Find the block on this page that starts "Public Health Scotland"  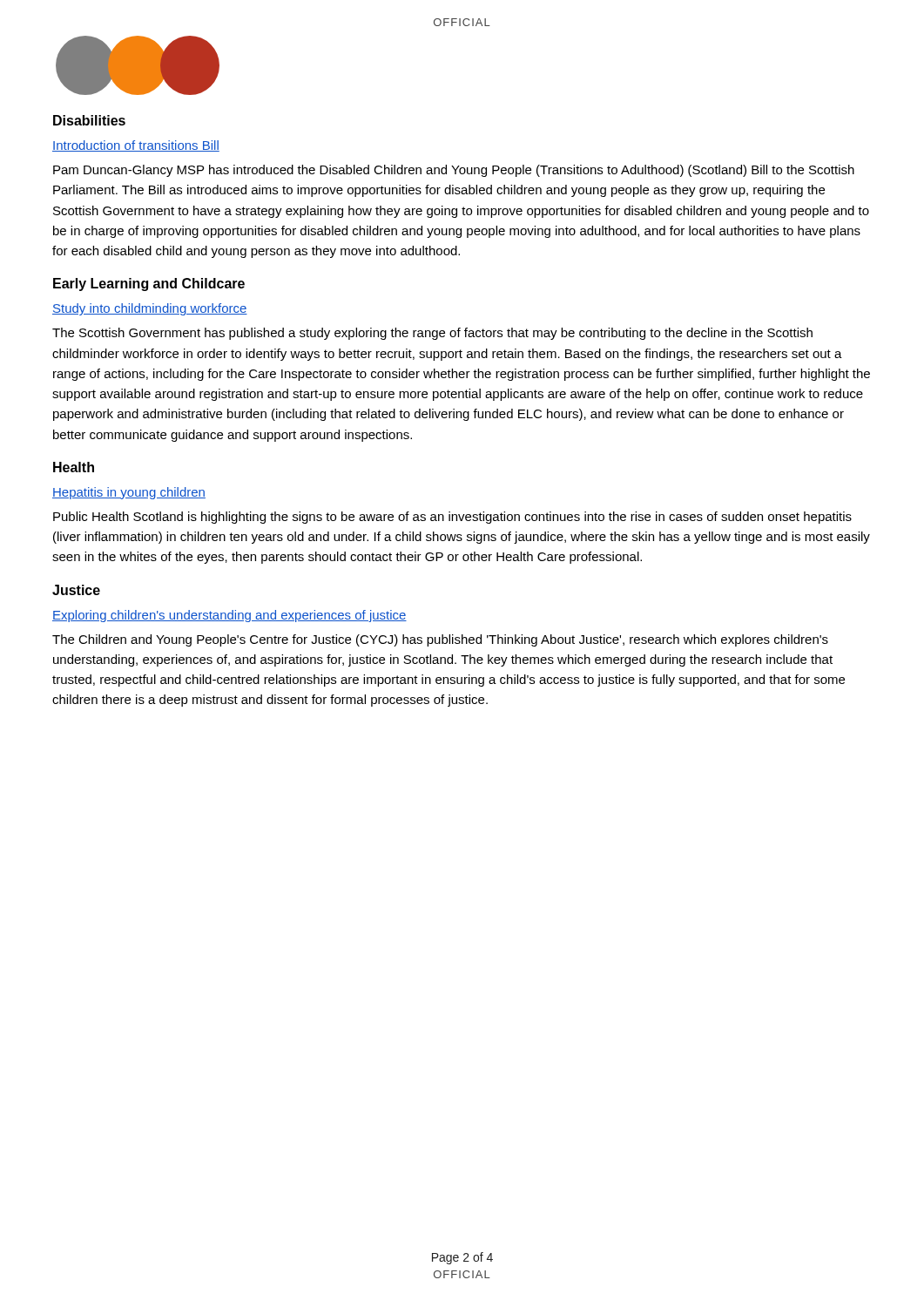tap(461, 536)
